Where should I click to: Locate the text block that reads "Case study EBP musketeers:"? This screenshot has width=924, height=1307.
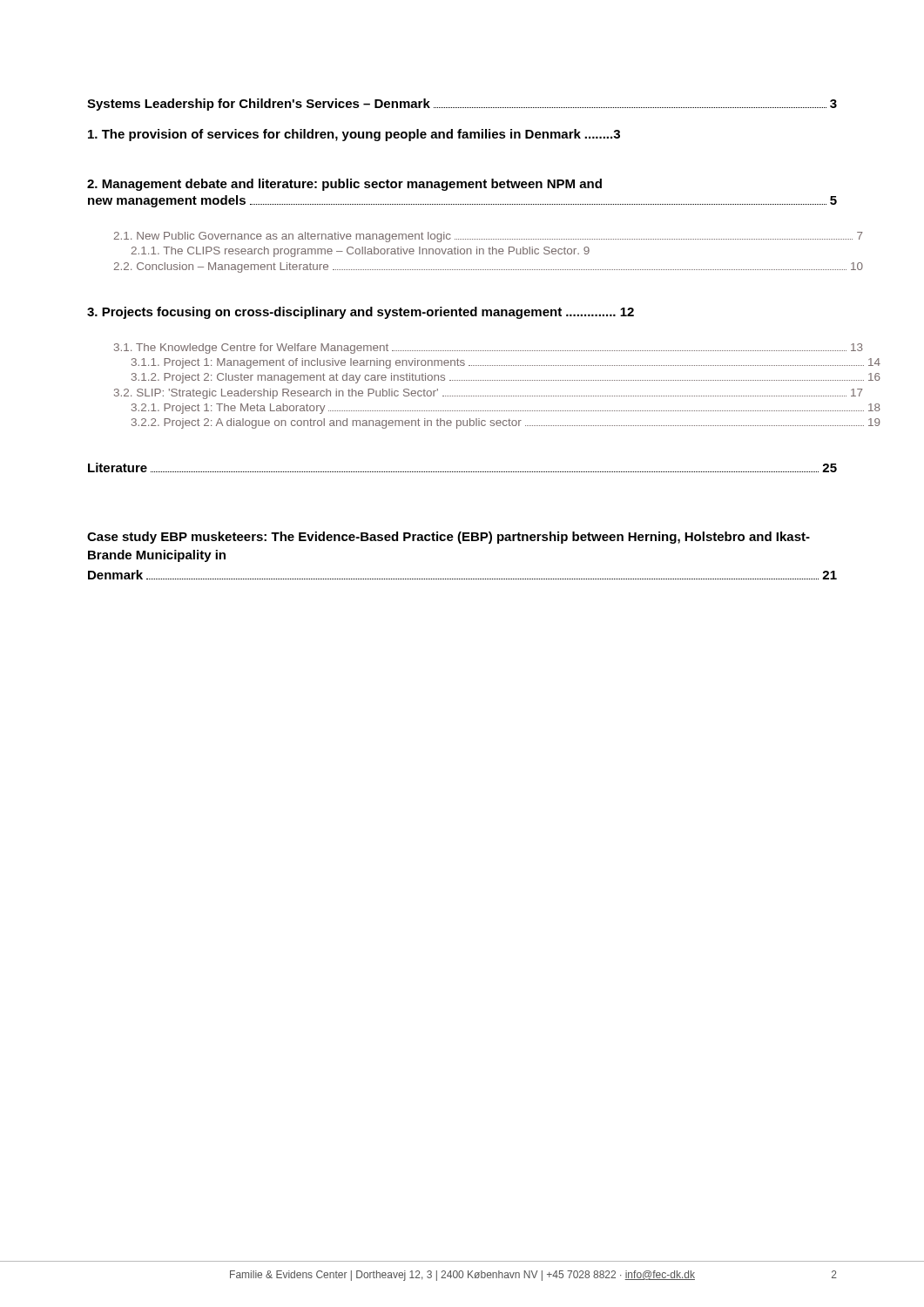449,538
